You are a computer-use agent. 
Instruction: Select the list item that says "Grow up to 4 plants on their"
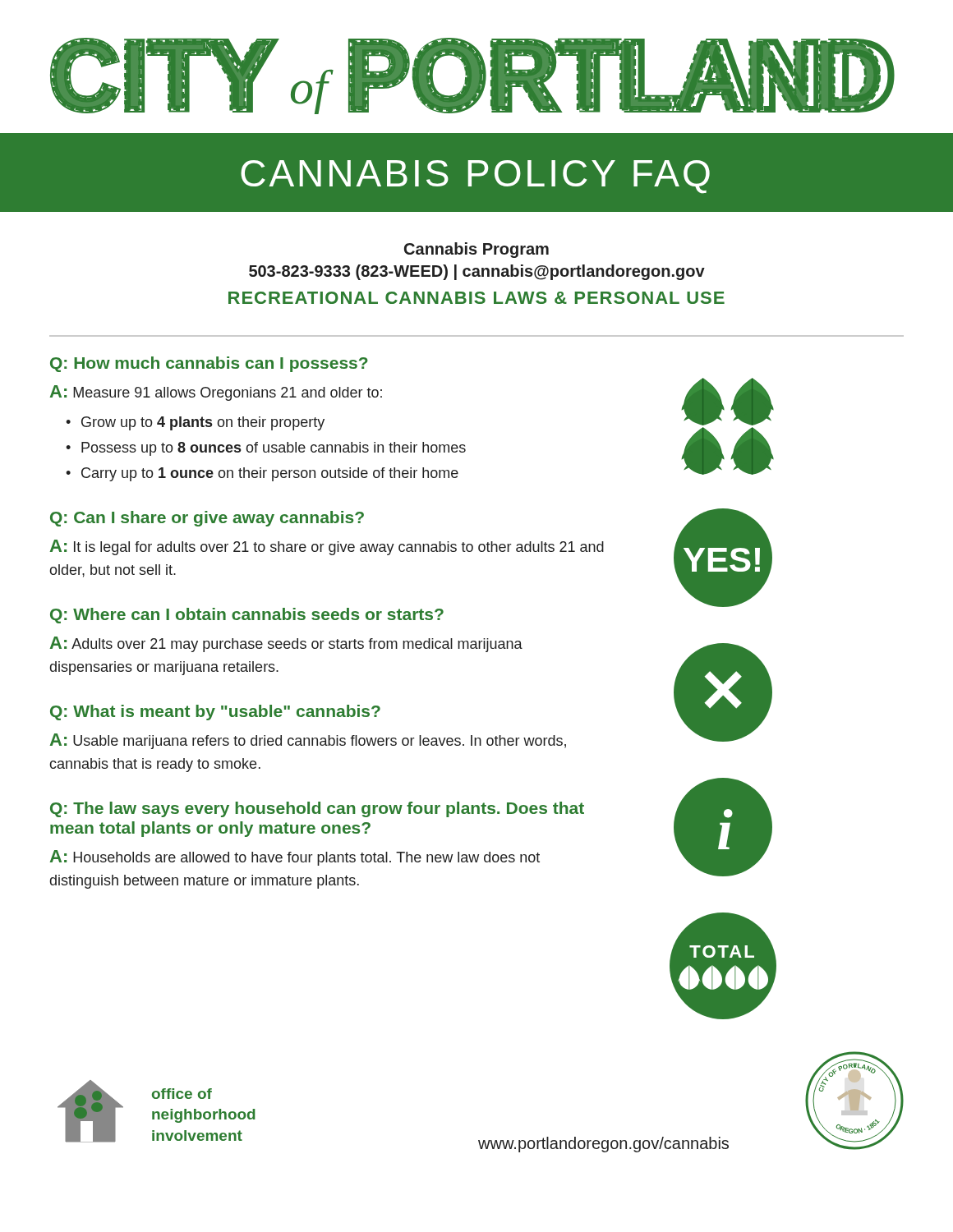[203, 422]
